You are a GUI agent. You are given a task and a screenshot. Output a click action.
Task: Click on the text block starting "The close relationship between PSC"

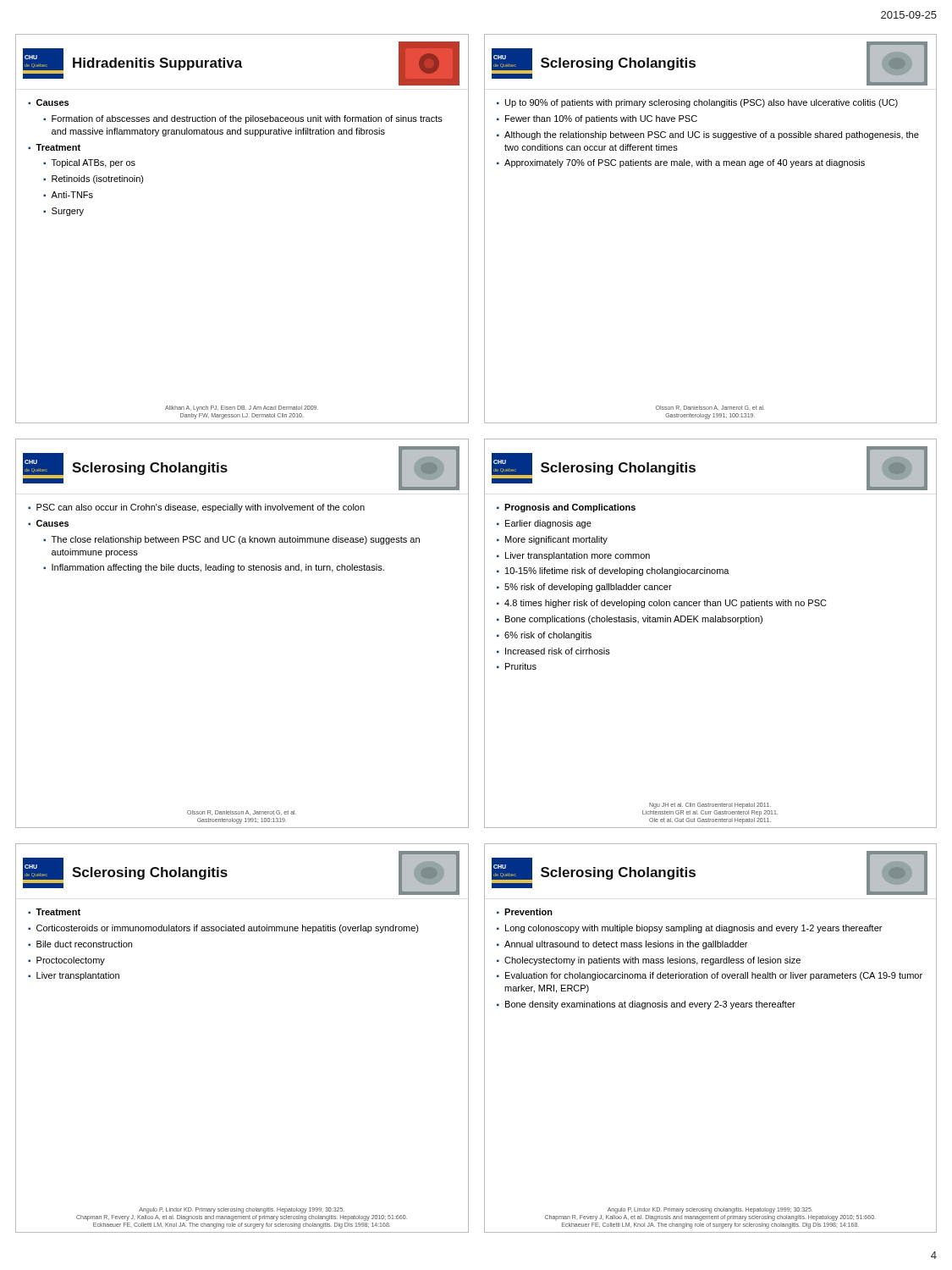click(254, 546)
